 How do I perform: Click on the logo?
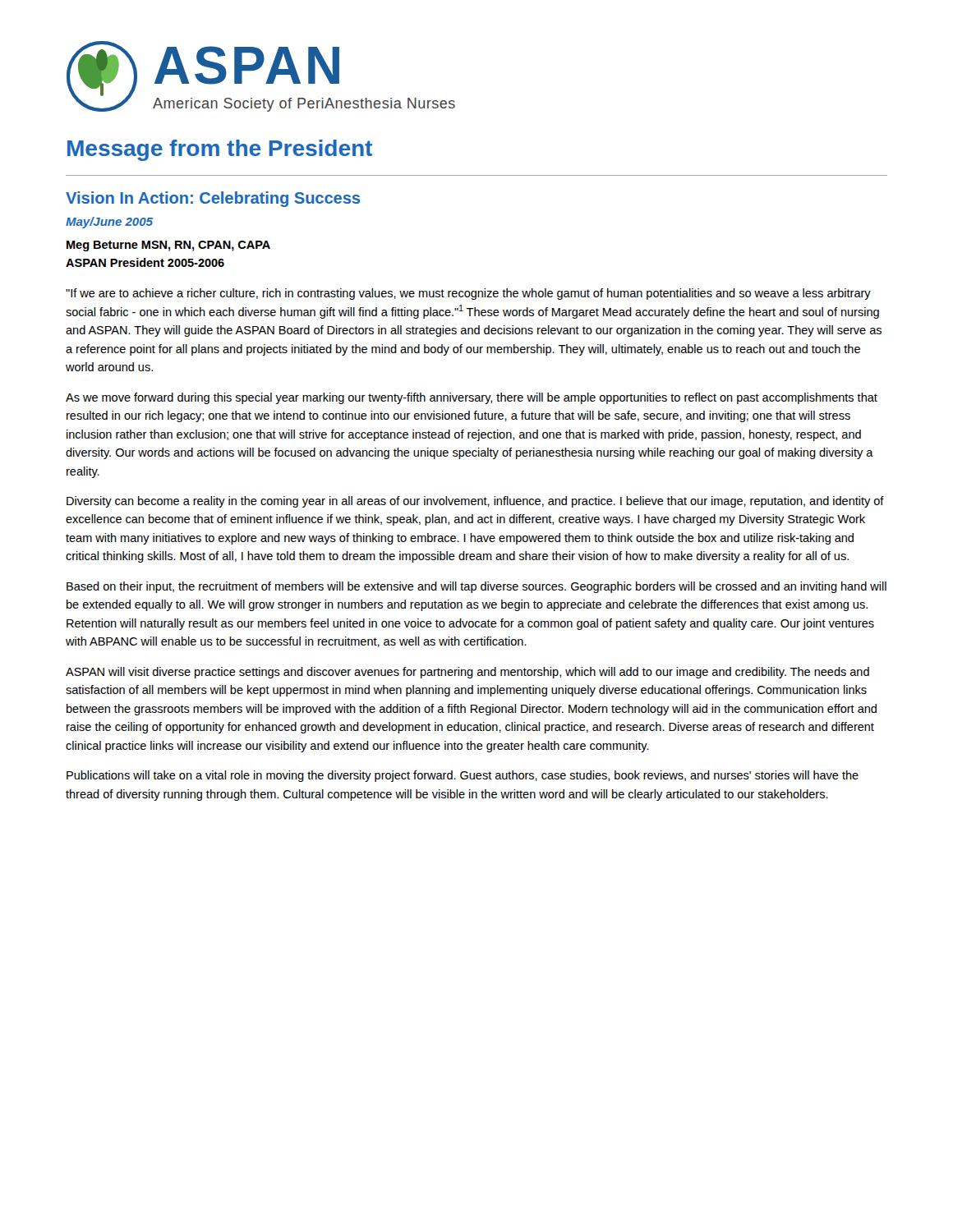(x=476, y=76)
